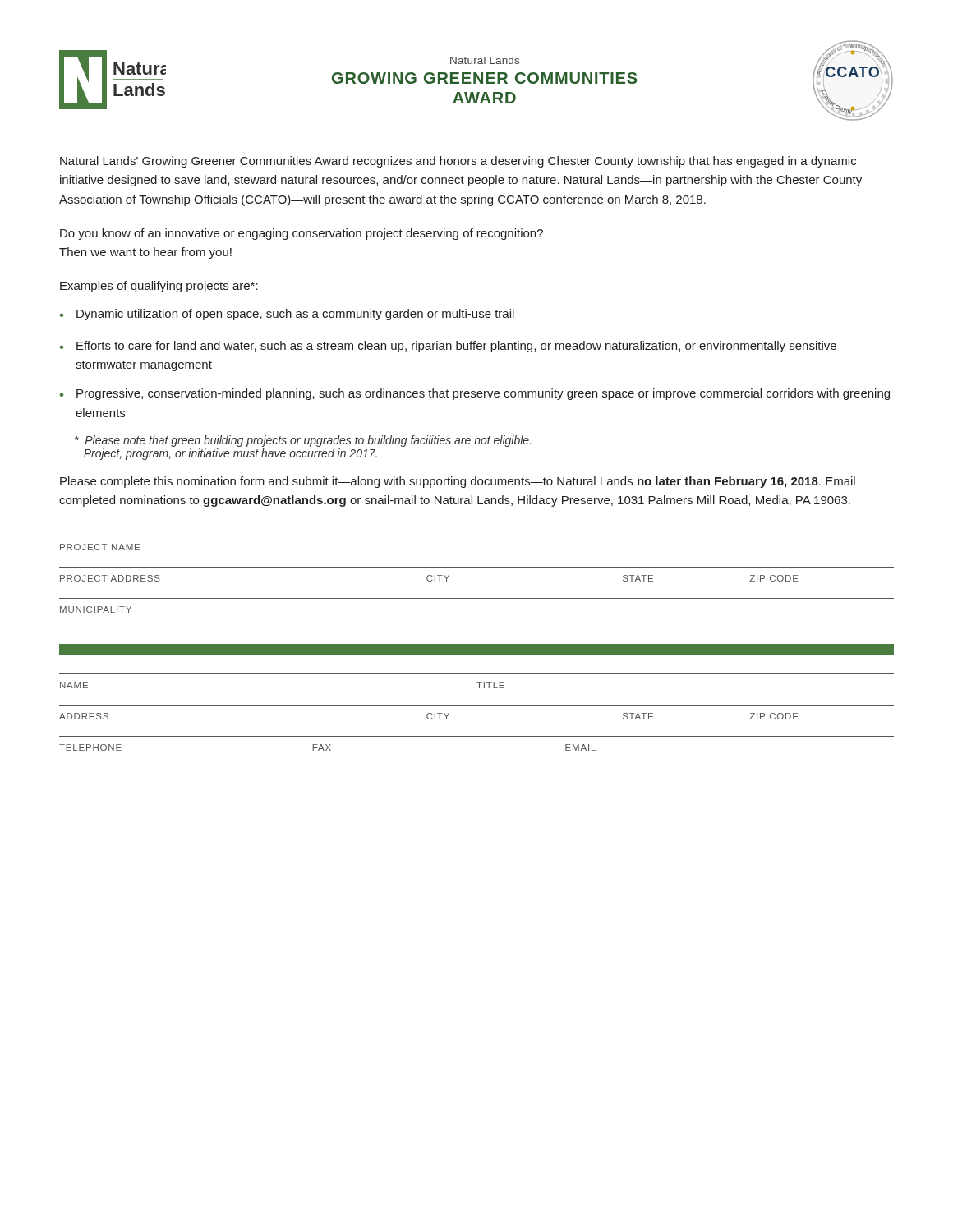Viewport: 953px width, 1232px height.
Task: Select the text block with the text "Do you know of an innovative or"
Action: (301, 242)
